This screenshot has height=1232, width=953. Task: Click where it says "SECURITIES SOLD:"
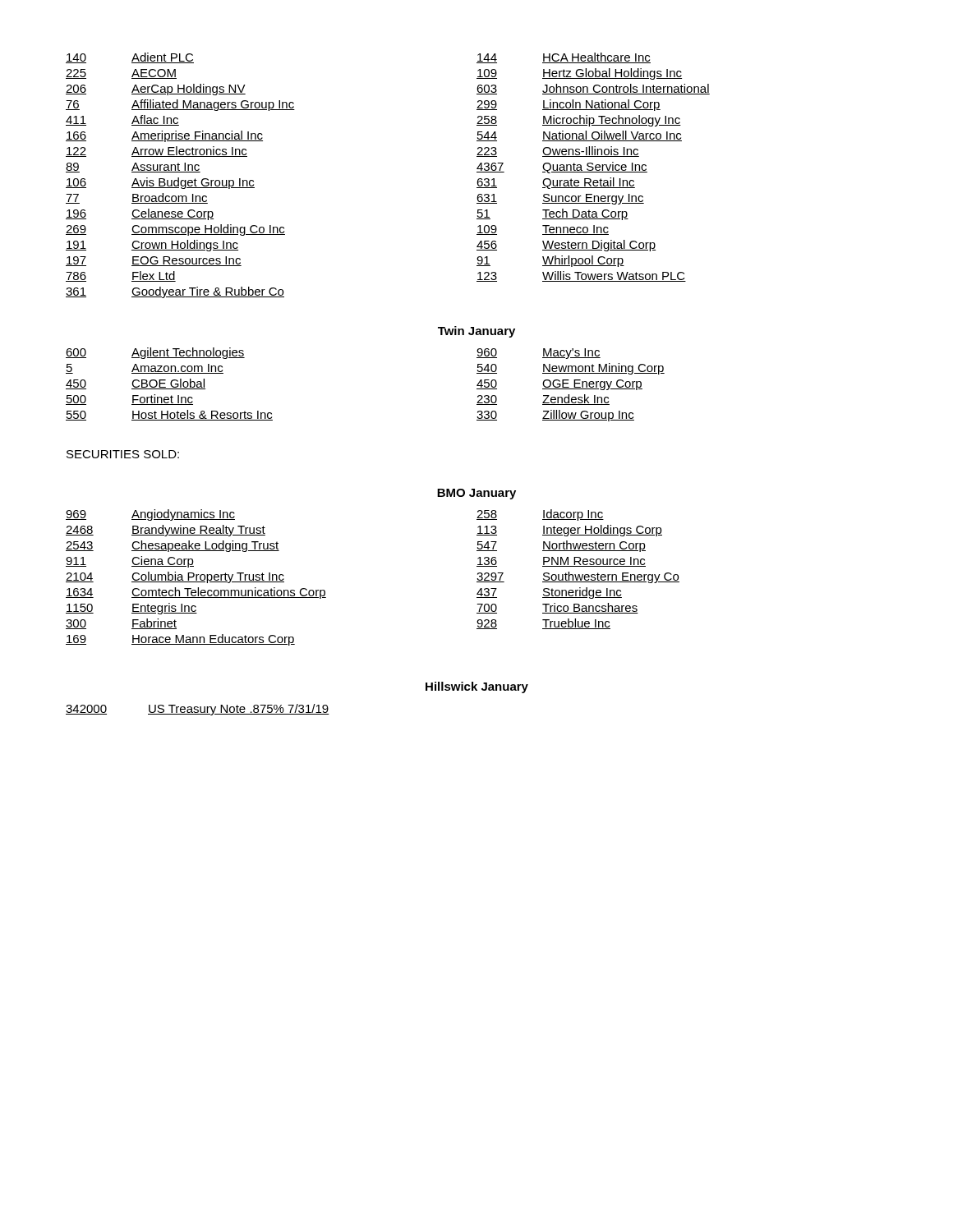click(x=123, y=454)
